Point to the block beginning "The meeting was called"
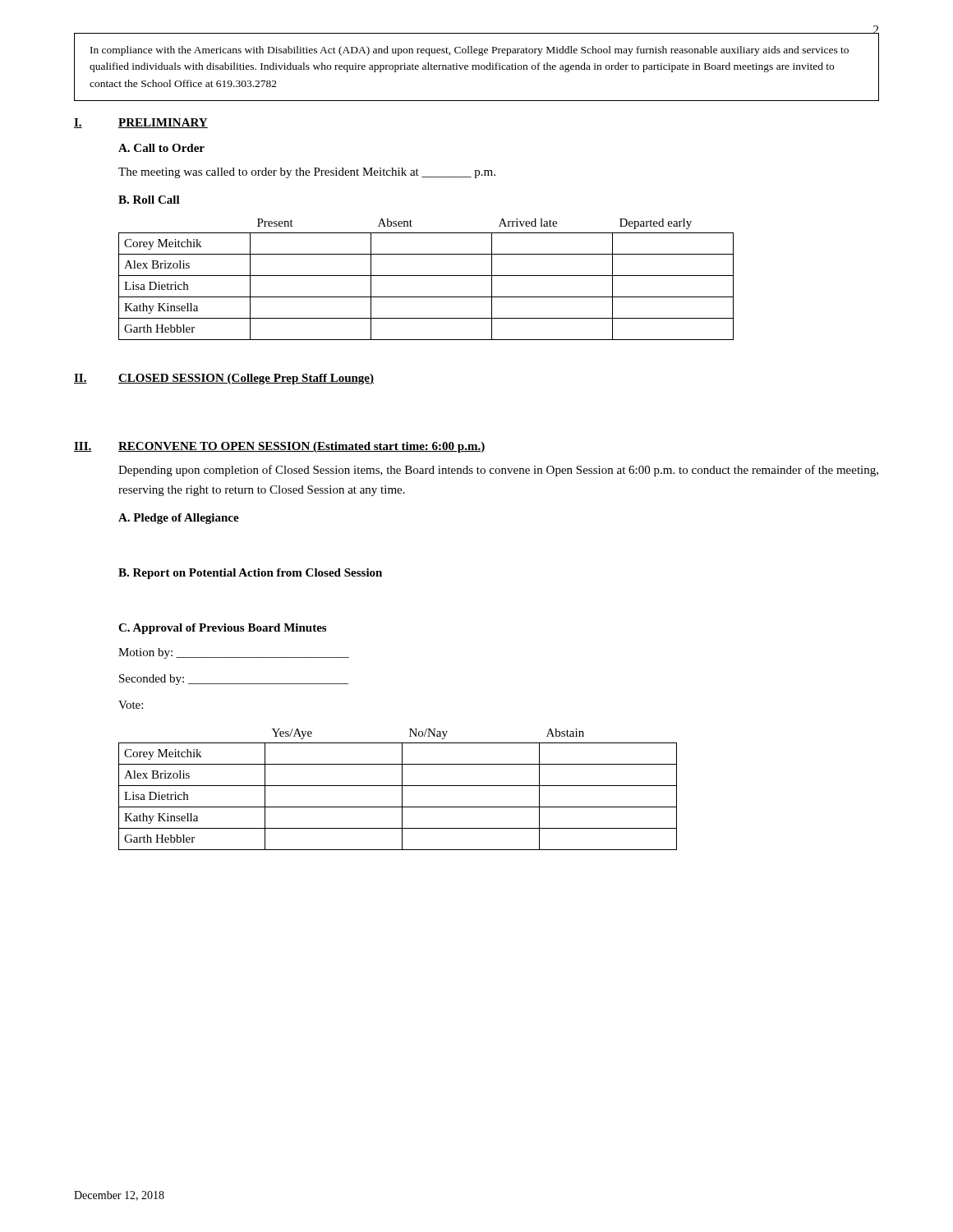 307,171
